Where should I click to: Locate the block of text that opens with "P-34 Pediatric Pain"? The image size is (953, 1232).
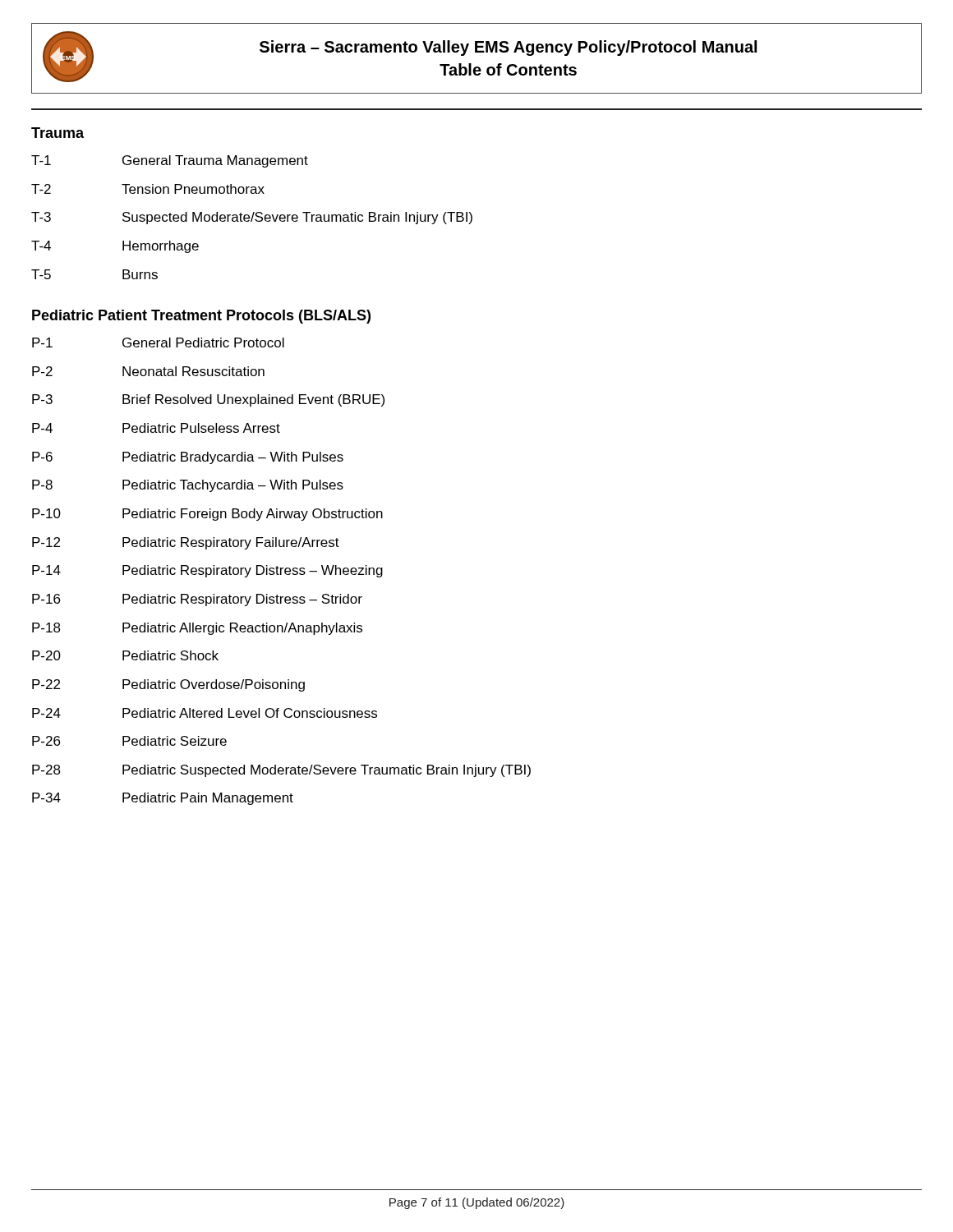pyautogui.click(x=163, y=799)
